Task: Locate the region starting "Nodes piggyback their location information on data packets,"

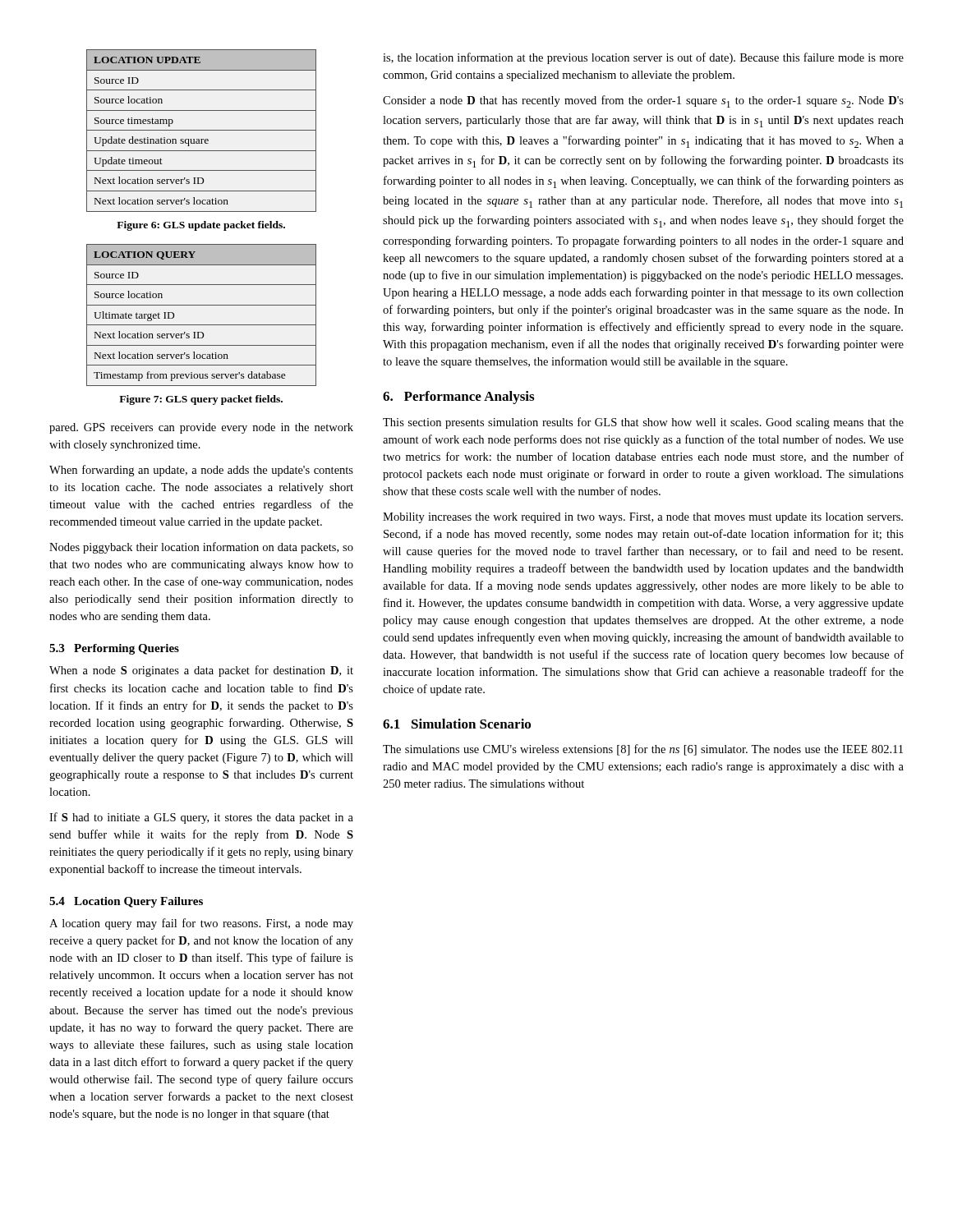Action: point(201,582)
